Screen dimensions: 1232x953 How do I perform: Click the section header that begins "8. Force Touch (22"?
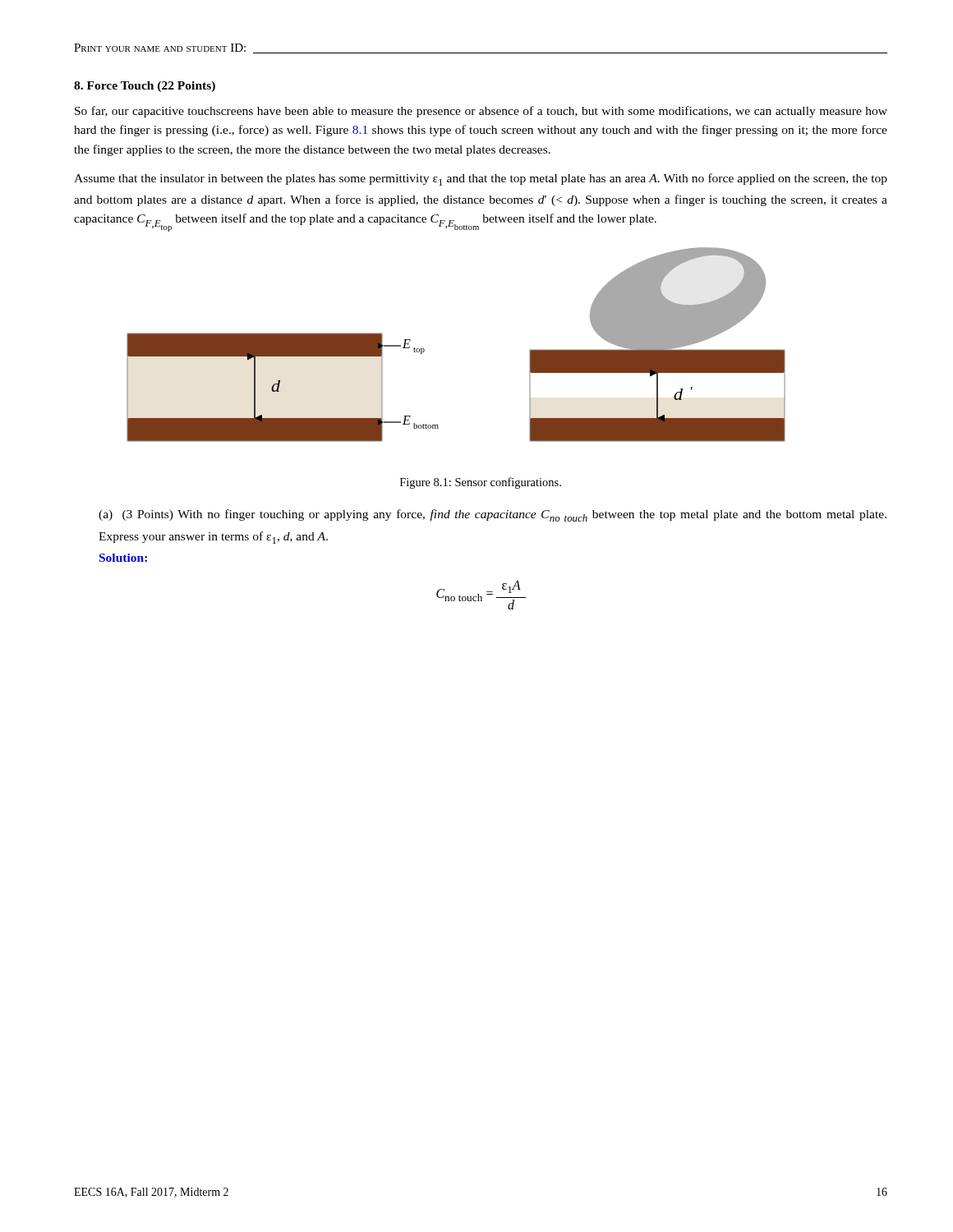[145, 85]
